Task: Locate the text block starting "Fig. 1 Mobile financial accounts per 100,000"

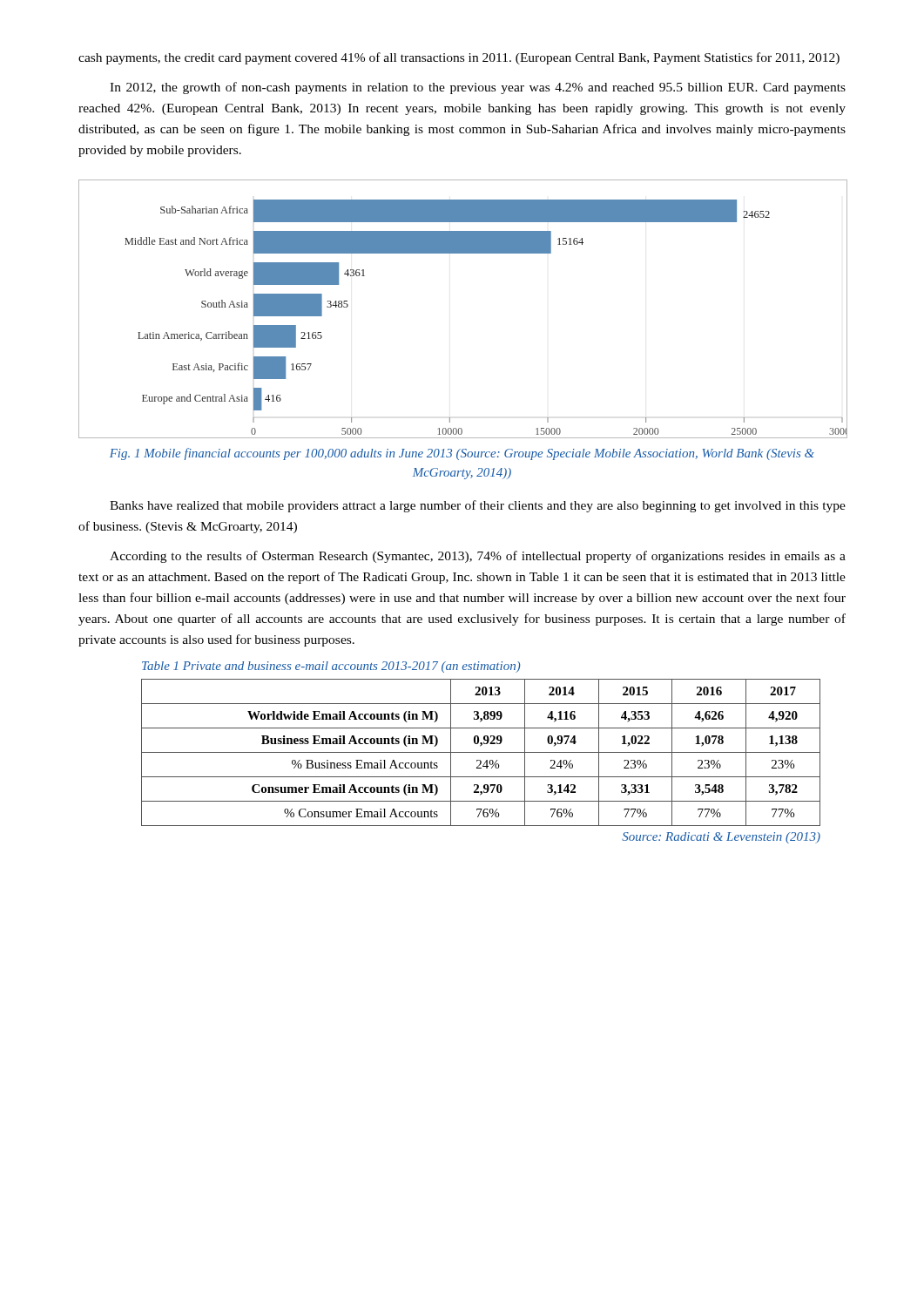Action: [462, 463]
